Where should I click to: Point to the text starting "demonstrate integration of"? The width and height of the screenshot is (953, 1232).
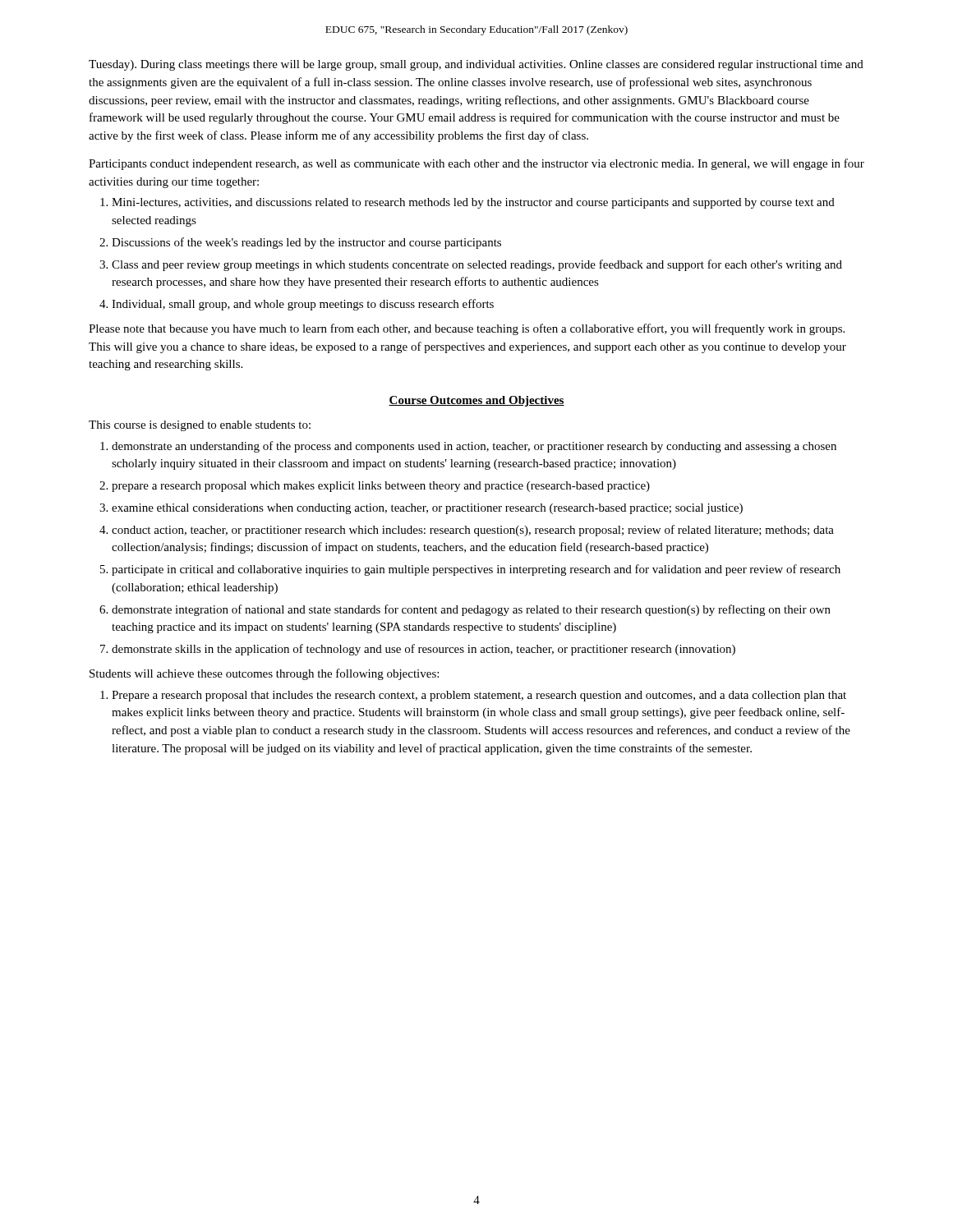471,618
